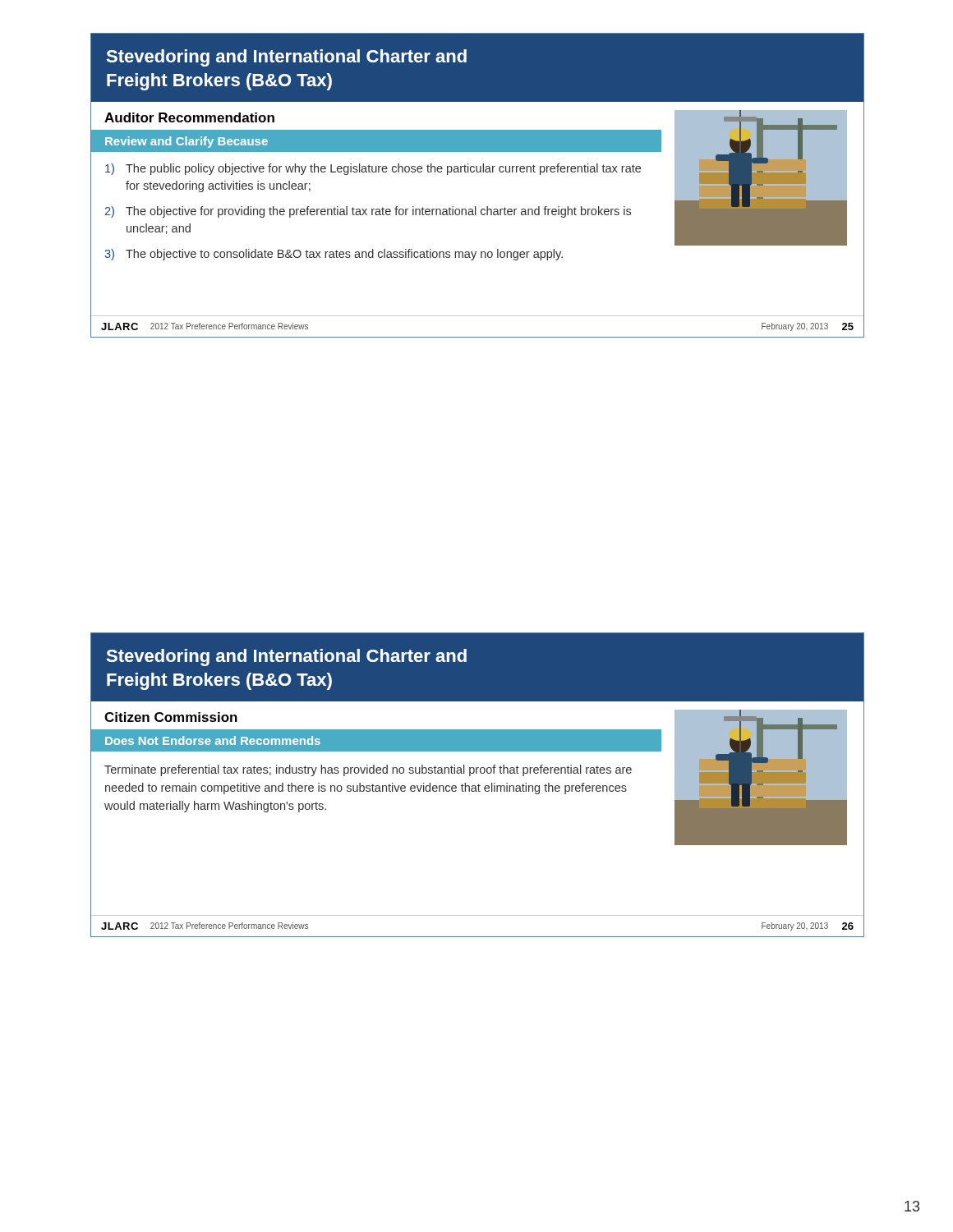Image resolution: width=953 pixels, height=1232 pixels.
Task: Find the list item that reads "1) The public policy objective for"
Action: [376, 178]
